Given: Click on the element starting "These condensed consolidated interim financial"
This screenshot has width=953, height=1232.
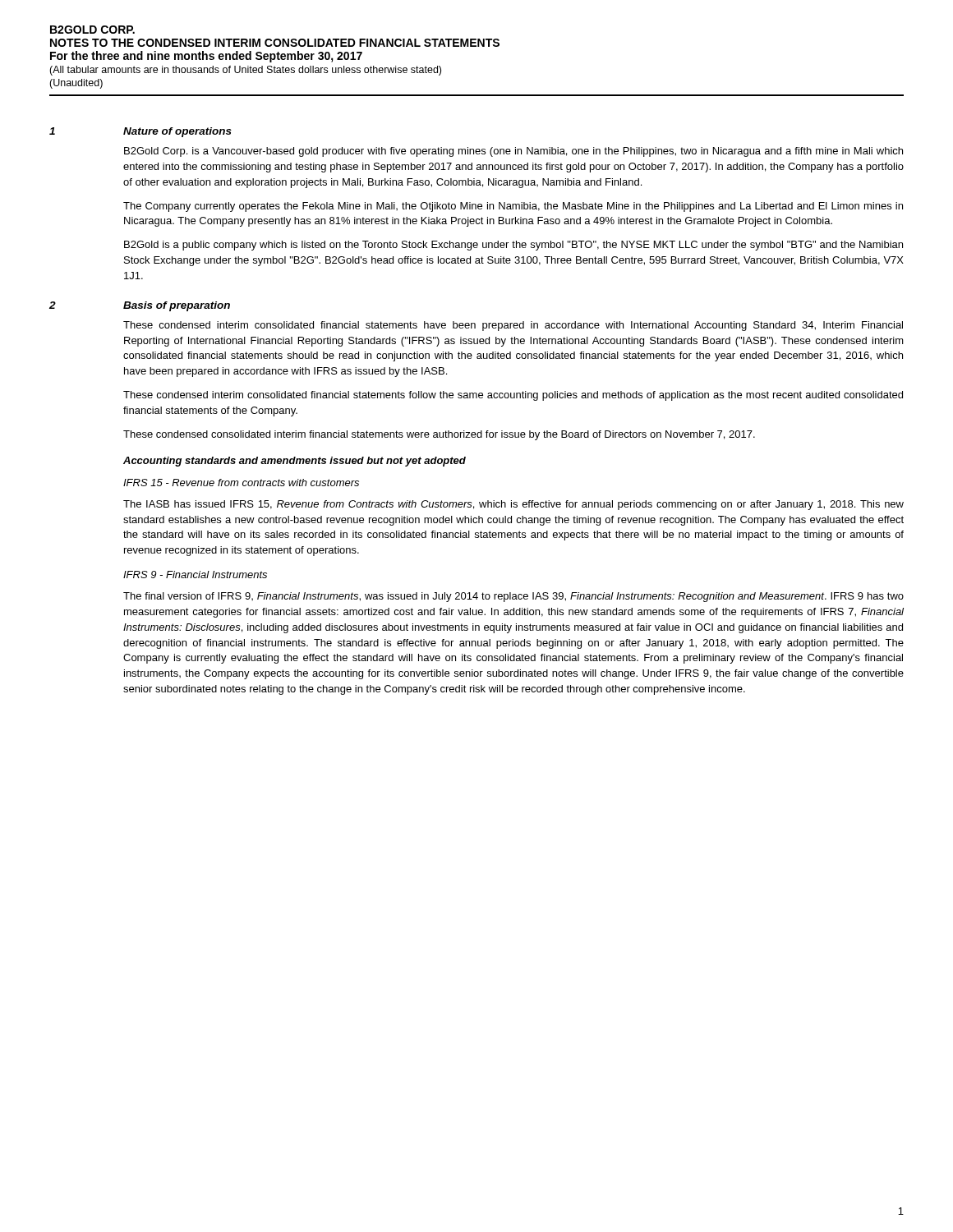Looking at the screenshot, I should coord(439,434).
